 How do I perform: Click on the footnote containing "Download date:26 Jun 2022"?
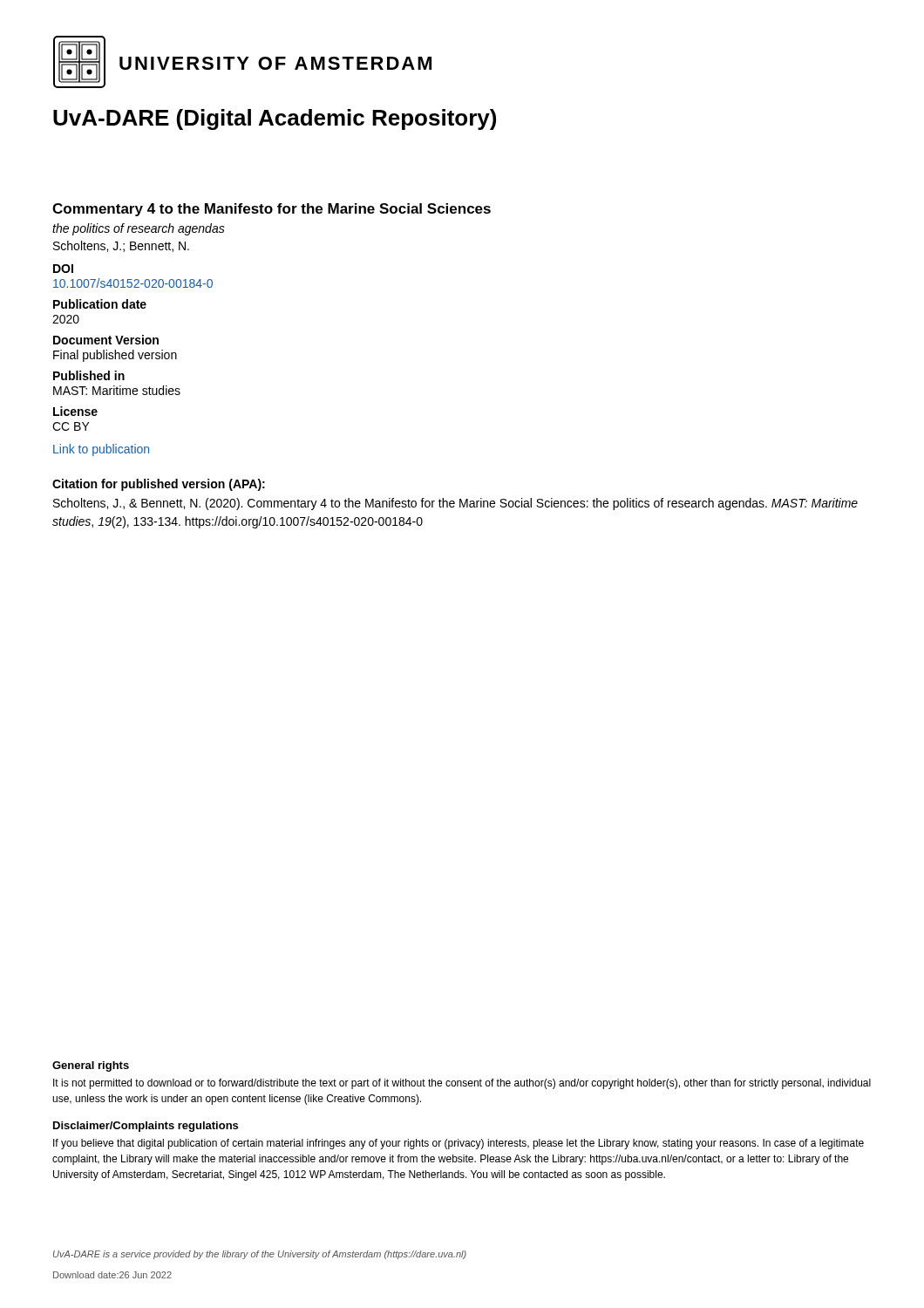click(x=112, y=1275)
